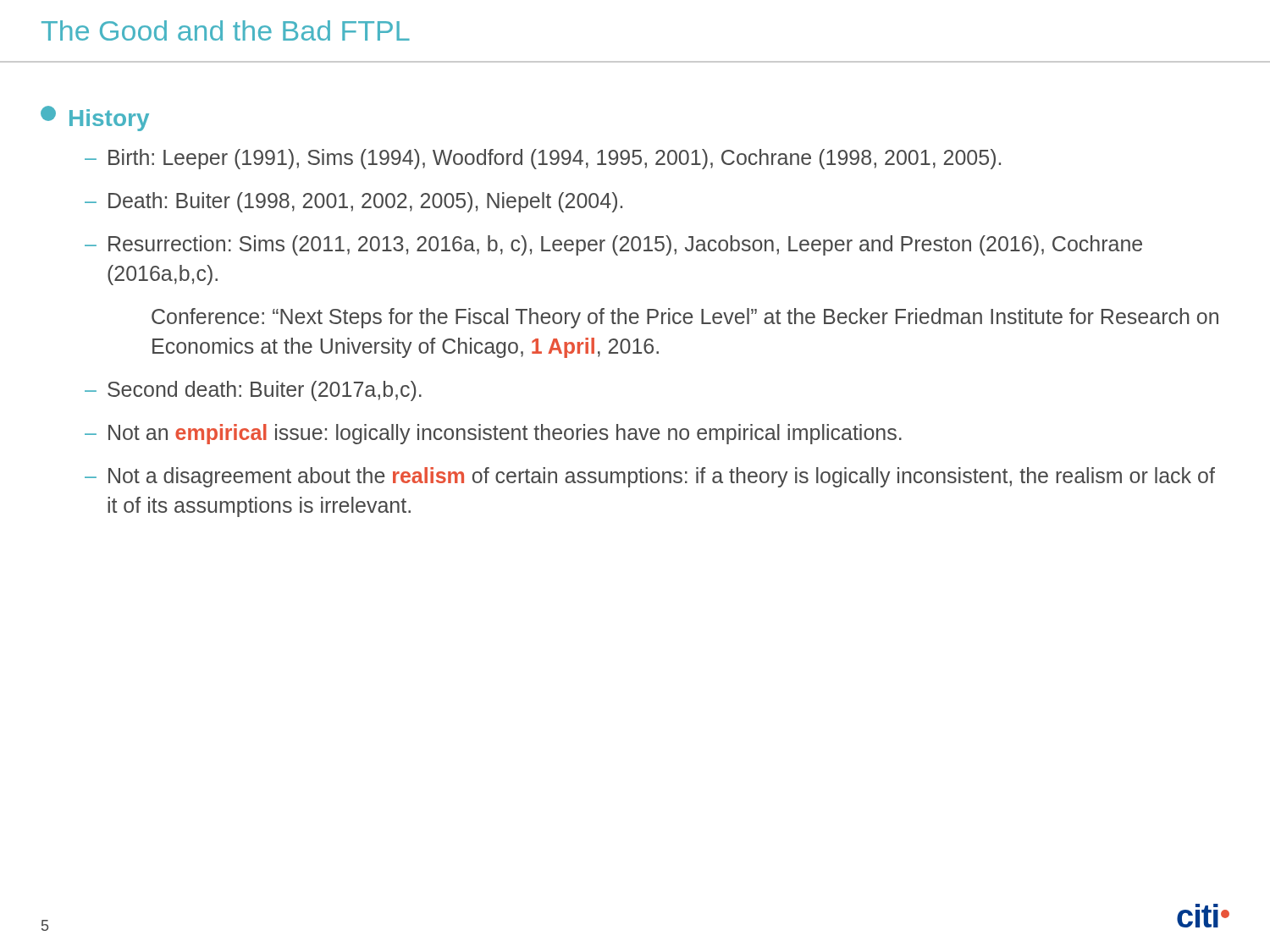Viewport: 1270px width, 952px height.
Task: Find the block starting "– Death: Buiter (1998, 2001,"
Action: [x=355, y=201]
